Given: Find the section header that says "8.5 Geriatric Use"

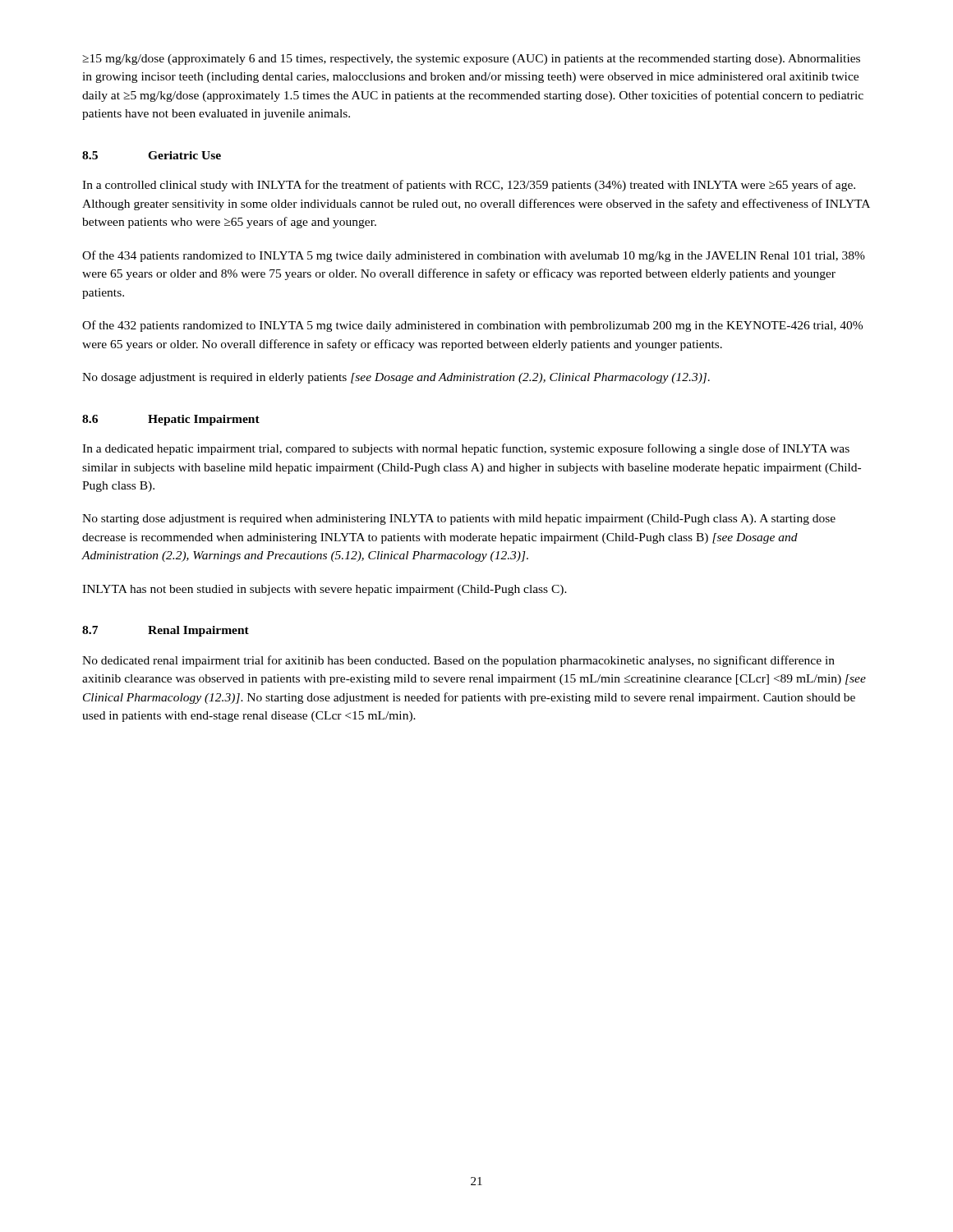Looking at the screenshot, I should pos(152,155).
